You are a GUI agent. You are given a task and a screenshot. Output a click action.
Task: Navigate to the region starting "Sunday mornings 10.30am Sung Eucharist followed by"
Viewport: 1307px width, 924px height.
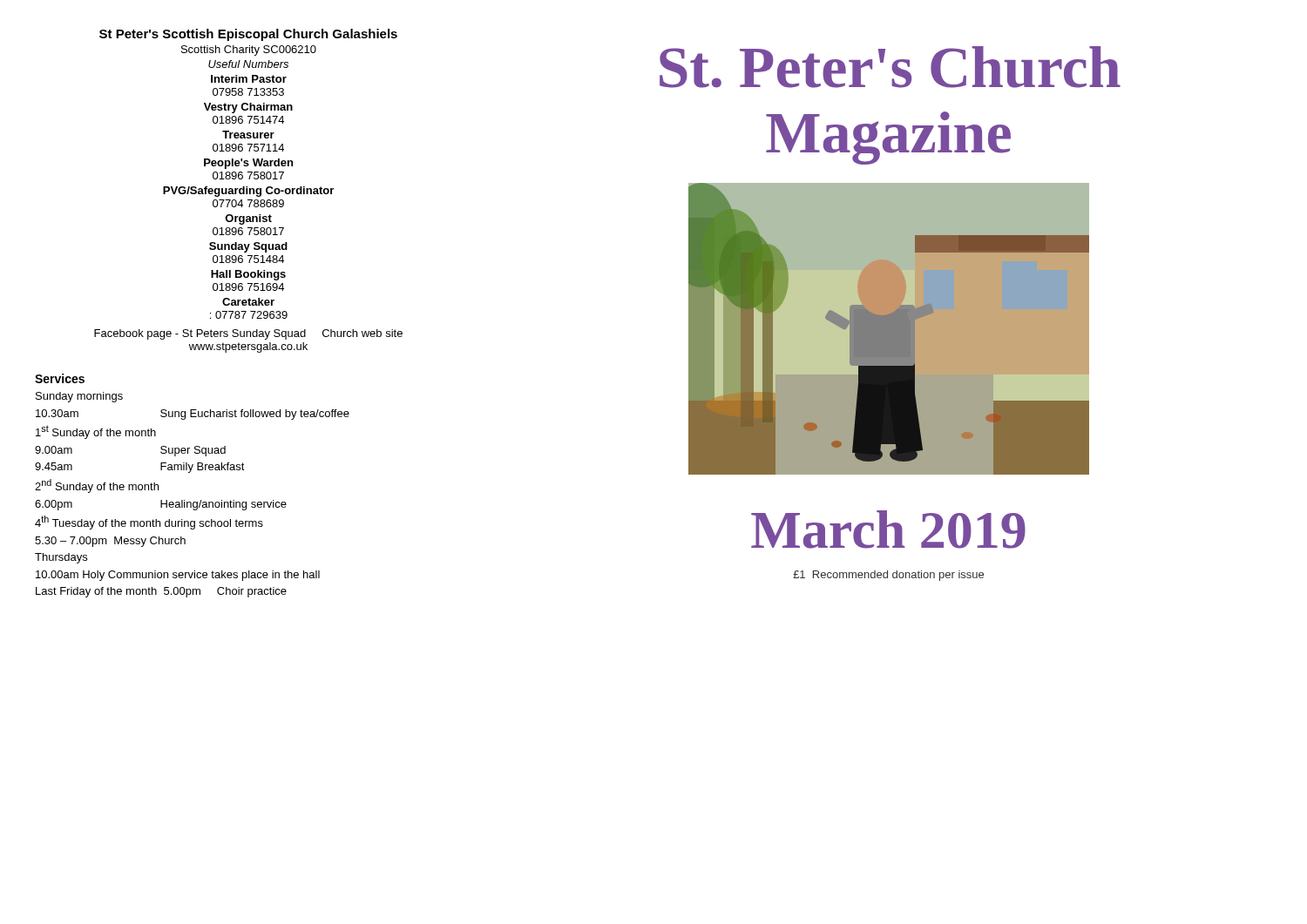tap(248, 494)
